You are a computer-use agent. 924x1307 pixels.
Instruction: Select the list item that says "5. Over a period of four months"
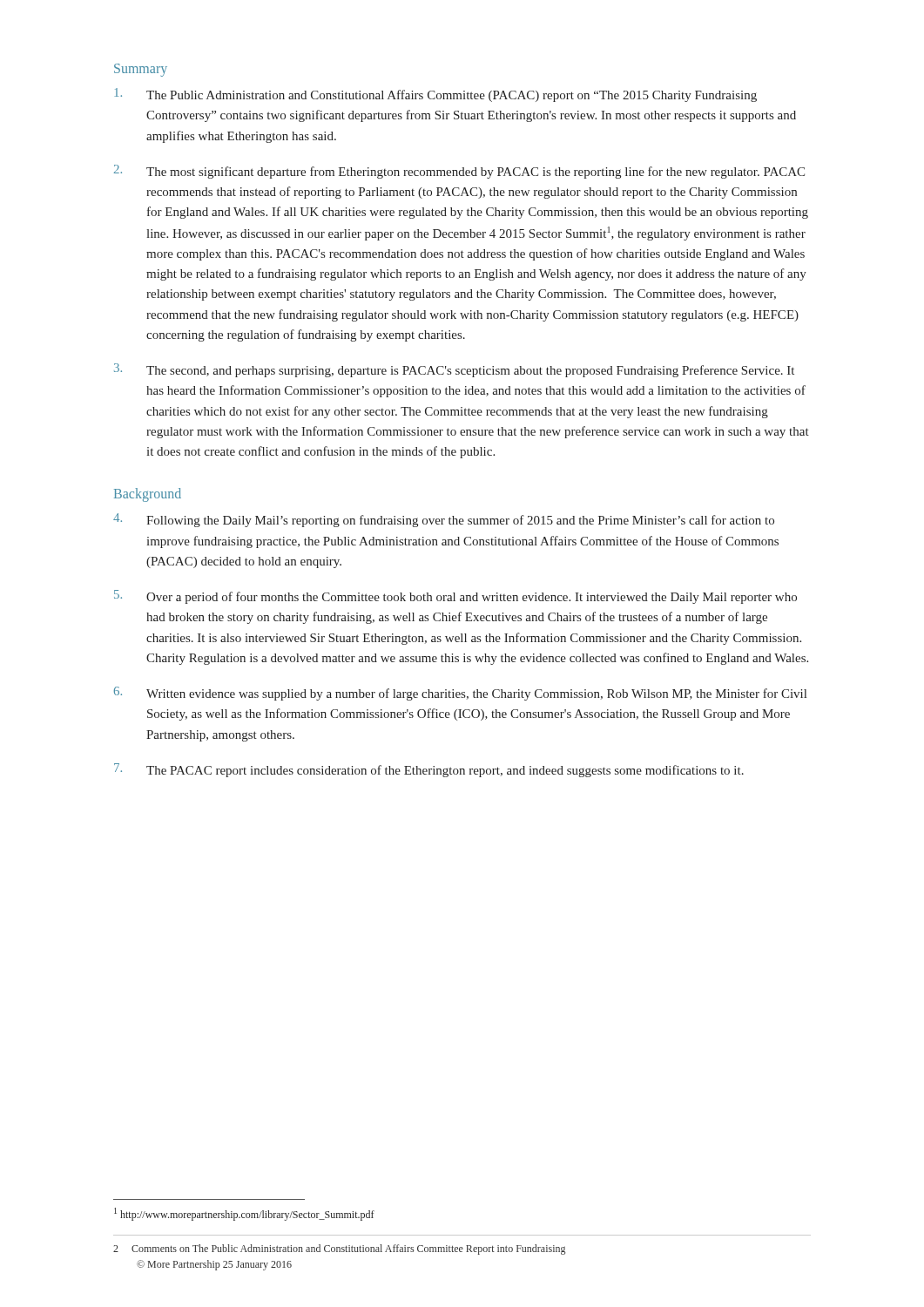point(462,628)
